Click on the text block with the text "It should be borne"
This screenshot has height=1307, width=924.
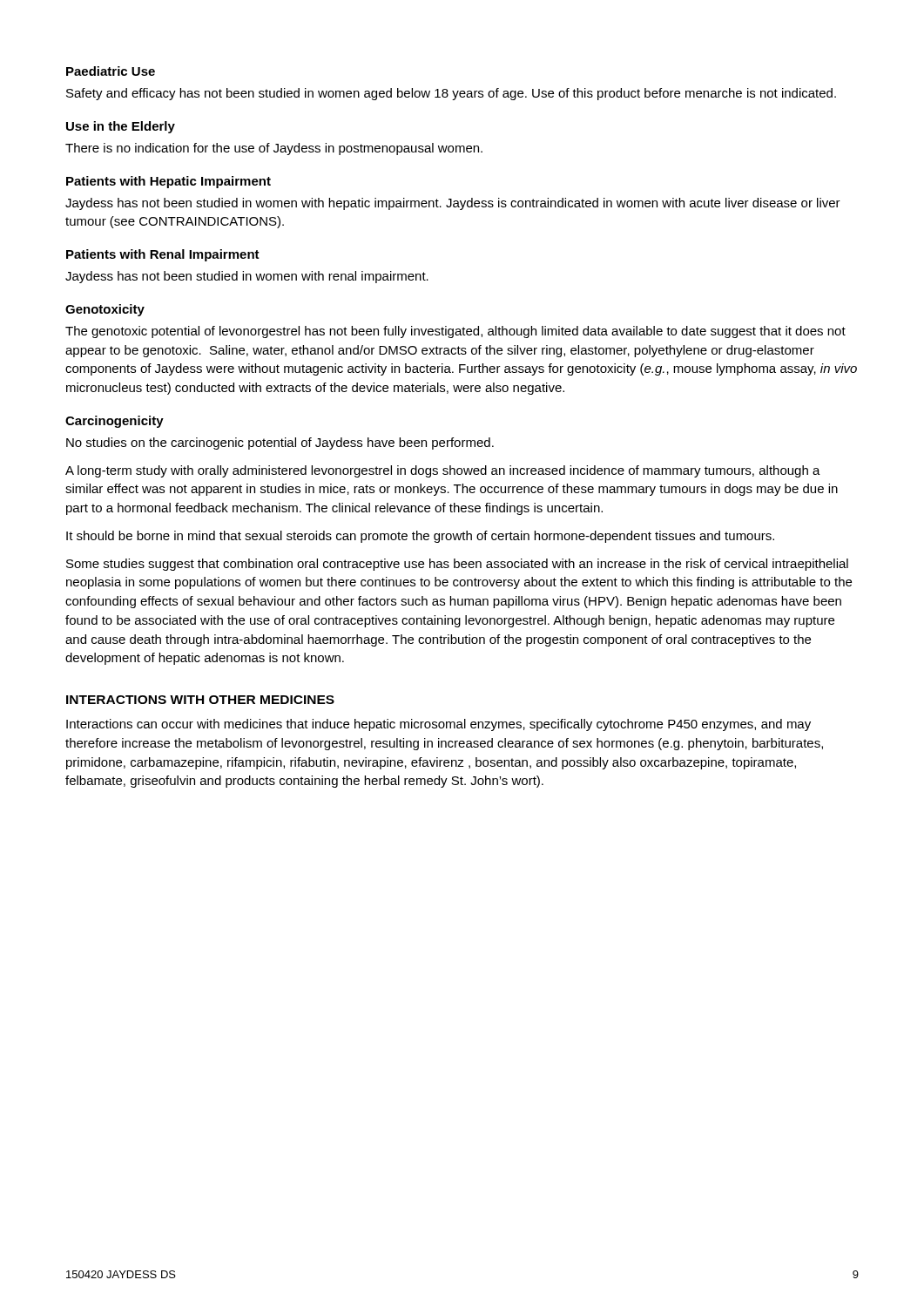[420, 535]
